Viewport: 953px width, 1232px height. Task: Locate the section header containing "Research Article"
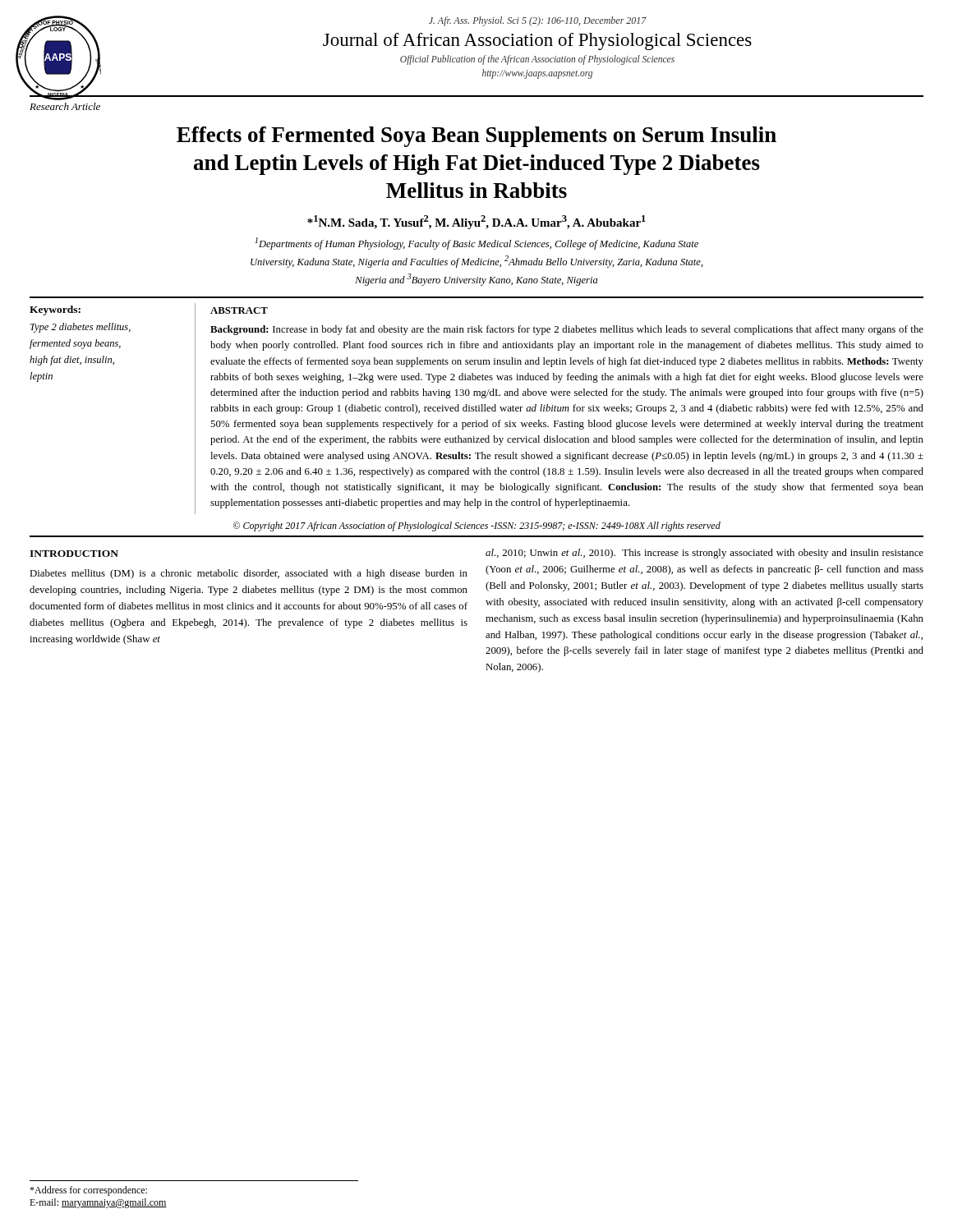tap(65, 106)
